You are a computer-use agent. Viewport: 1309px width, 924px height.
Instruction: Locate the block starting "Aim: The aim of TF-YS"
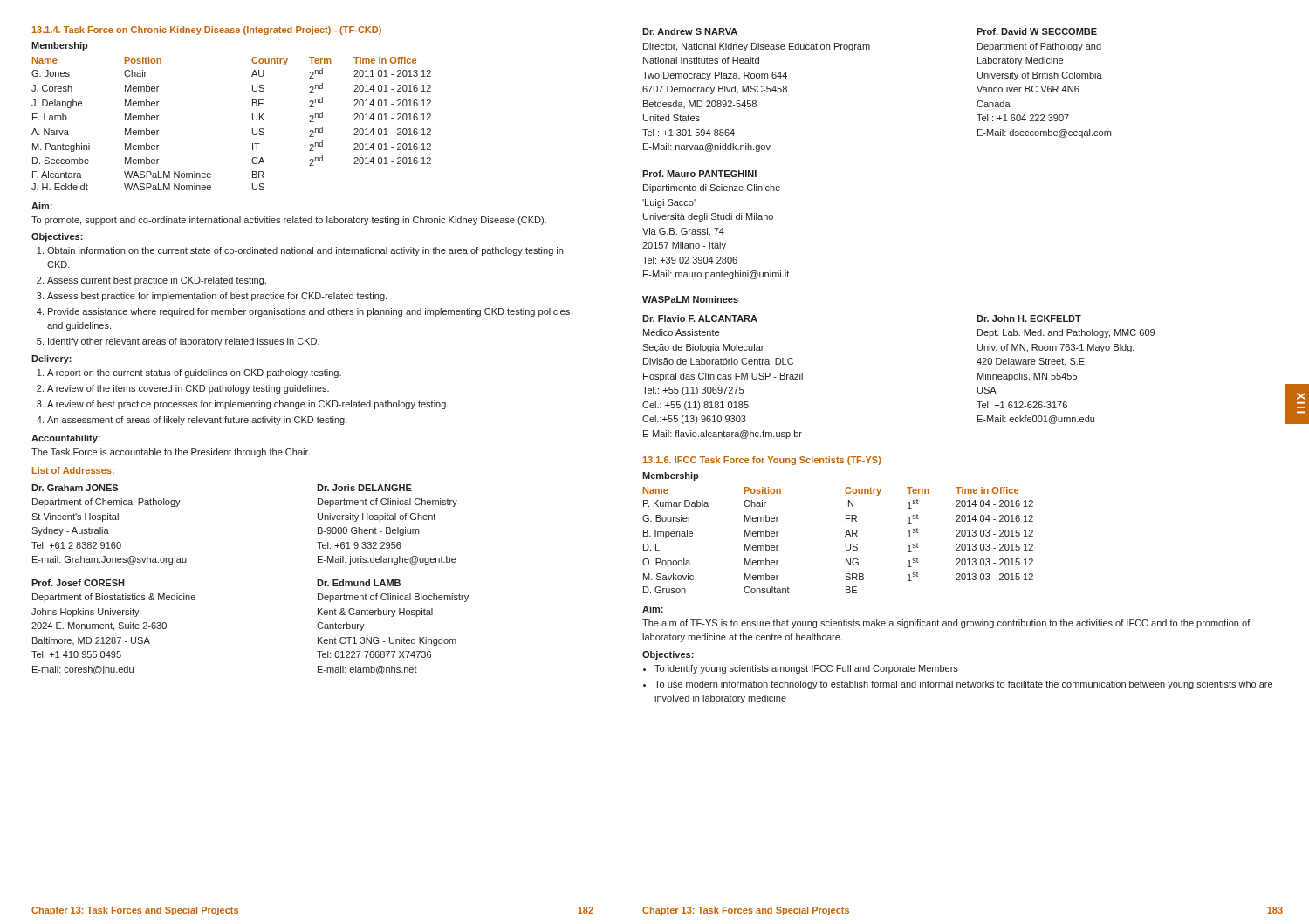946,623
